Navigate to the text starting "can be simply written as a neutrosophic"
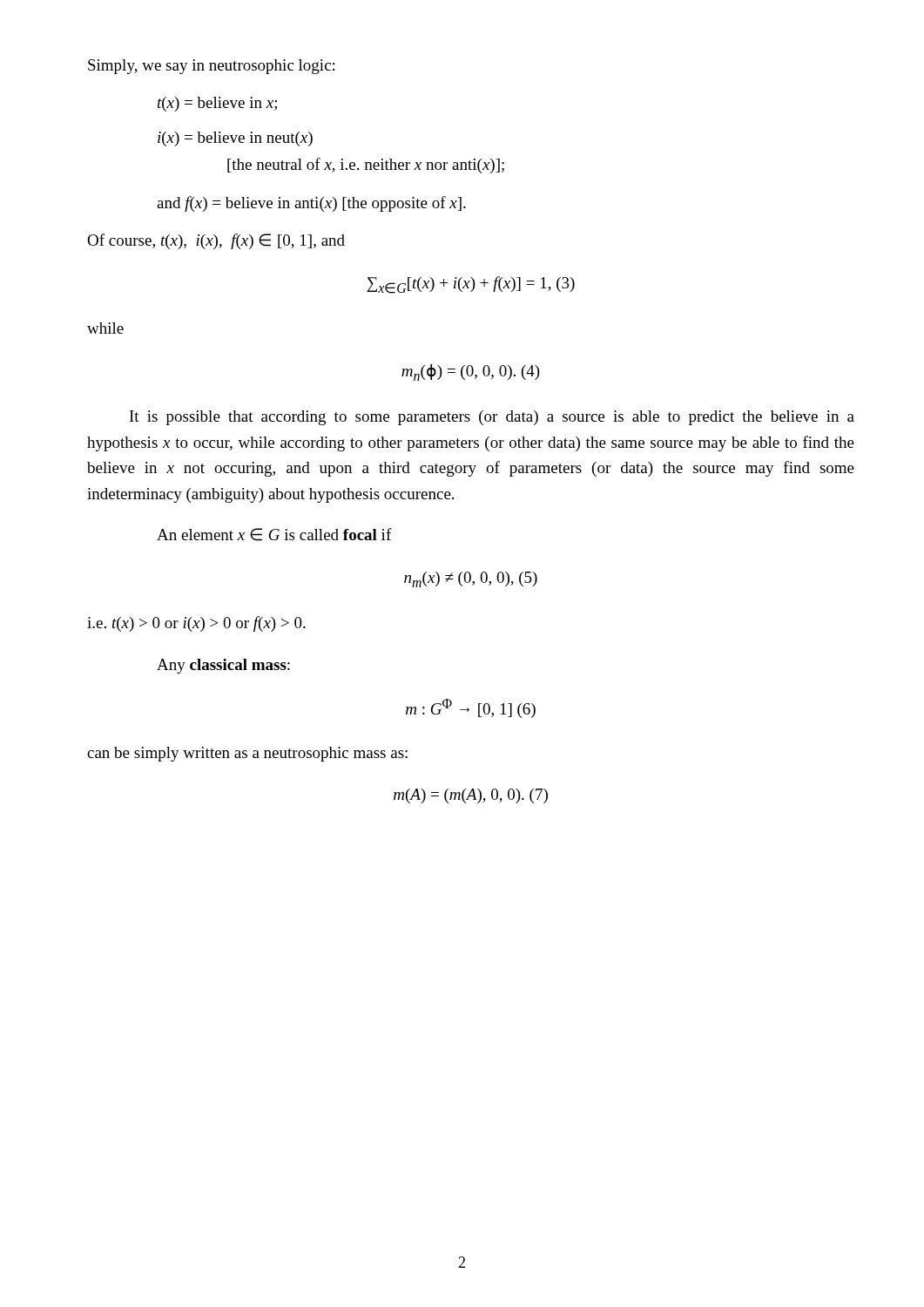Image resolution: width=924 pixels, height=1307 pixels. click(x=248, y=752)
